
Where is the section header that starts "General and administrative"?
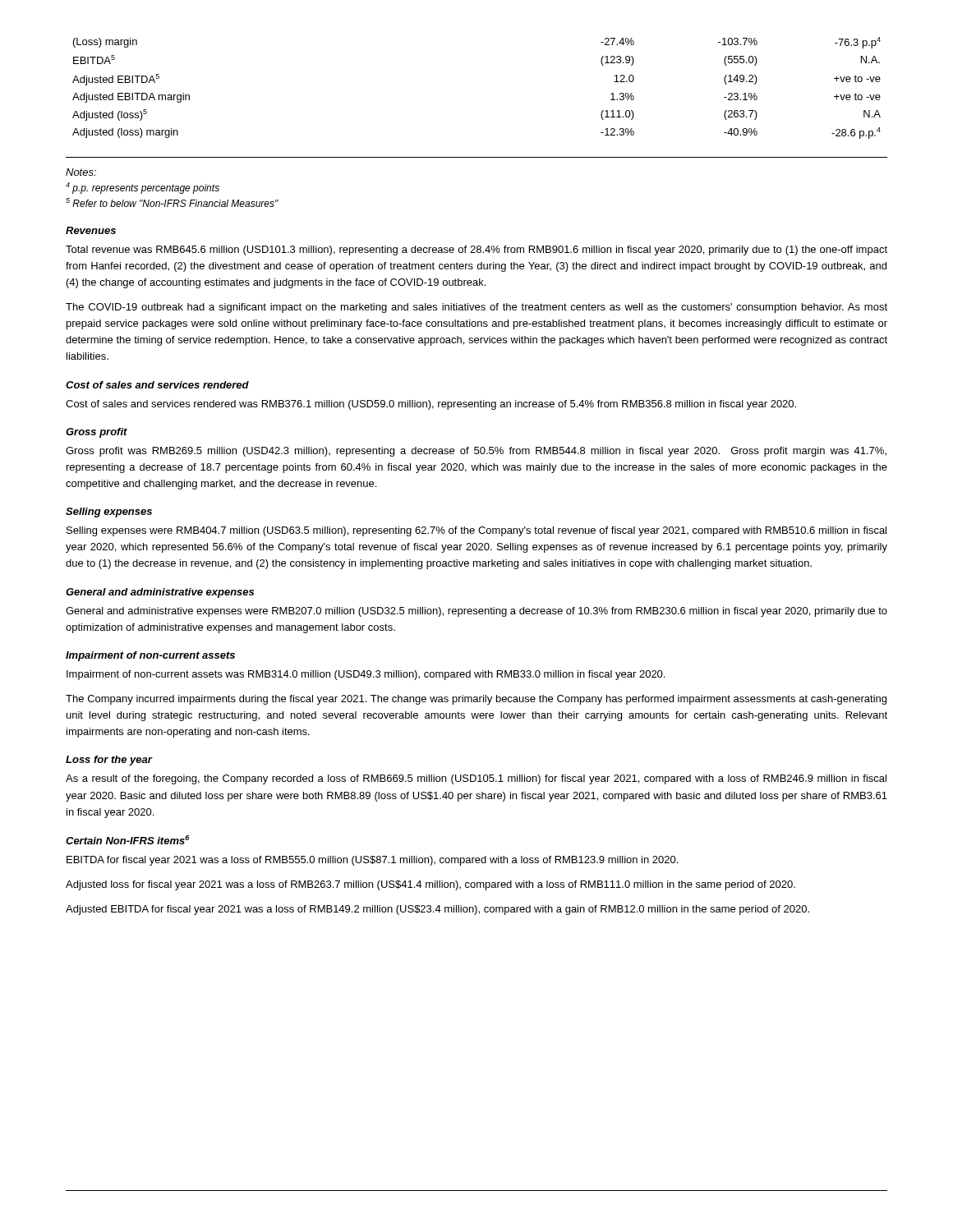[160, 591]
